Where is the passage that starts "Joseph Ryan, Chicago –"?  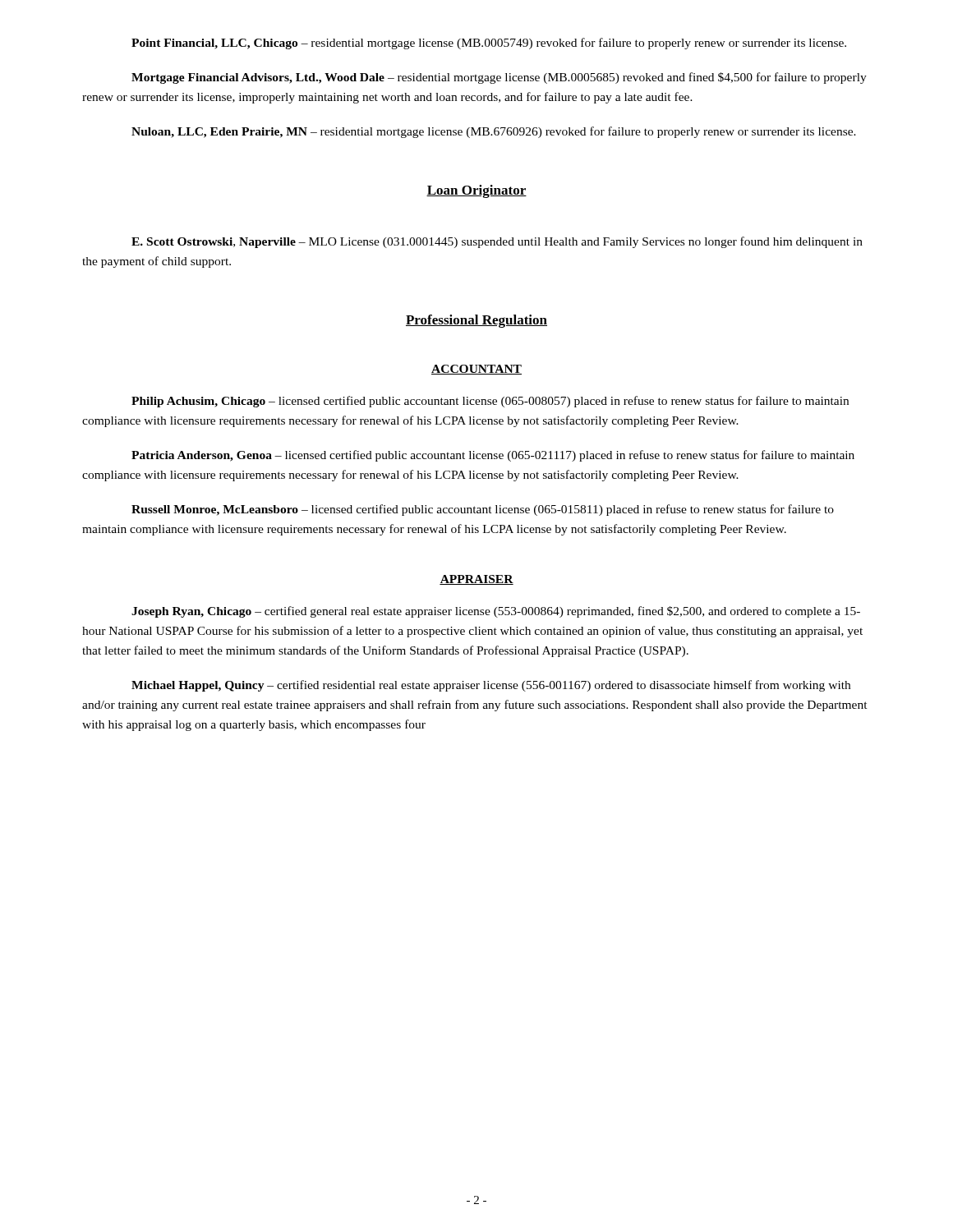(x=476, y=631)
